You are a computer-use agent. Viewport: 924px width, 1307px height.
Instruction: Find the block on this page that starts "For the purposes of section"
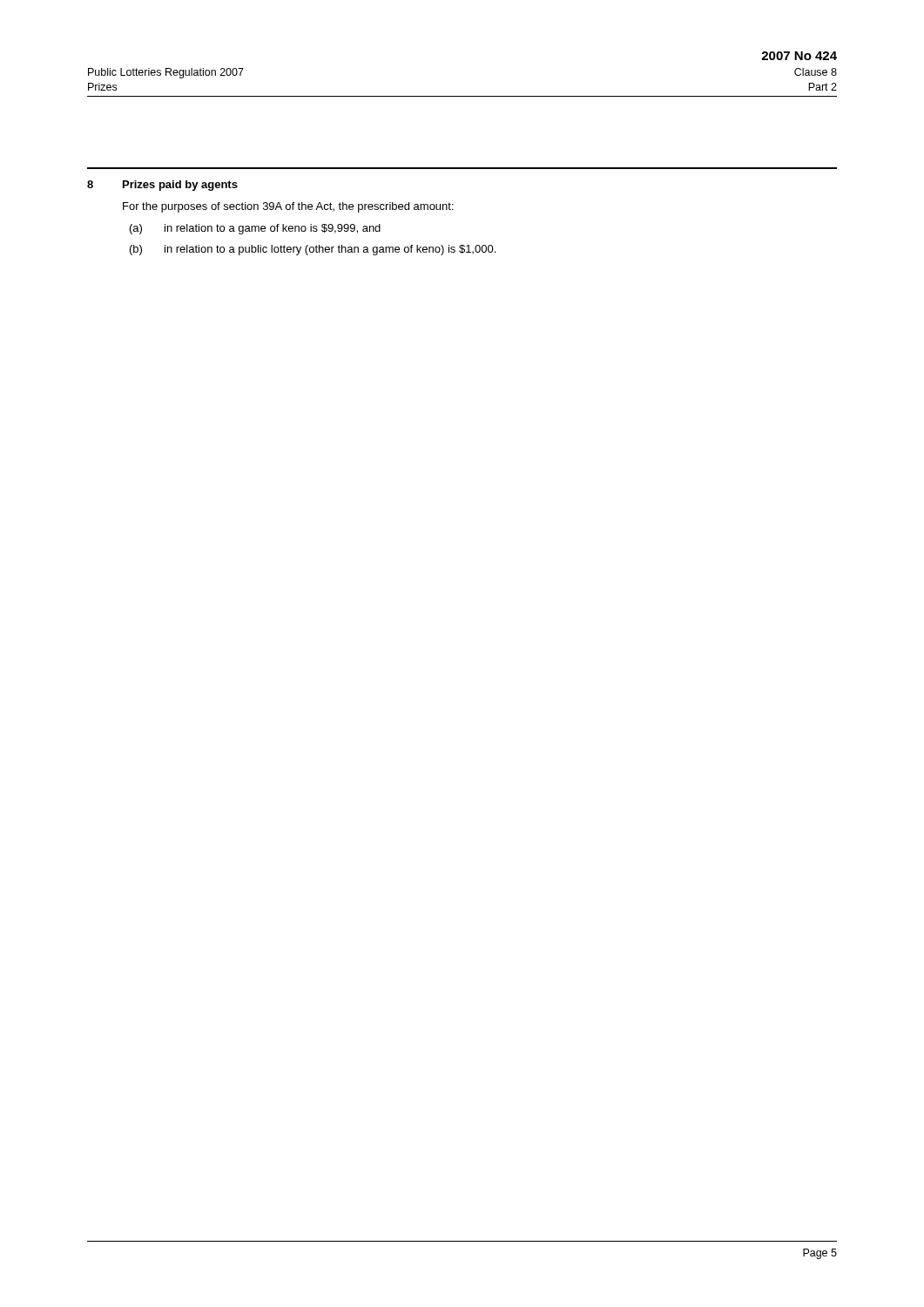[x=288, y=206]
